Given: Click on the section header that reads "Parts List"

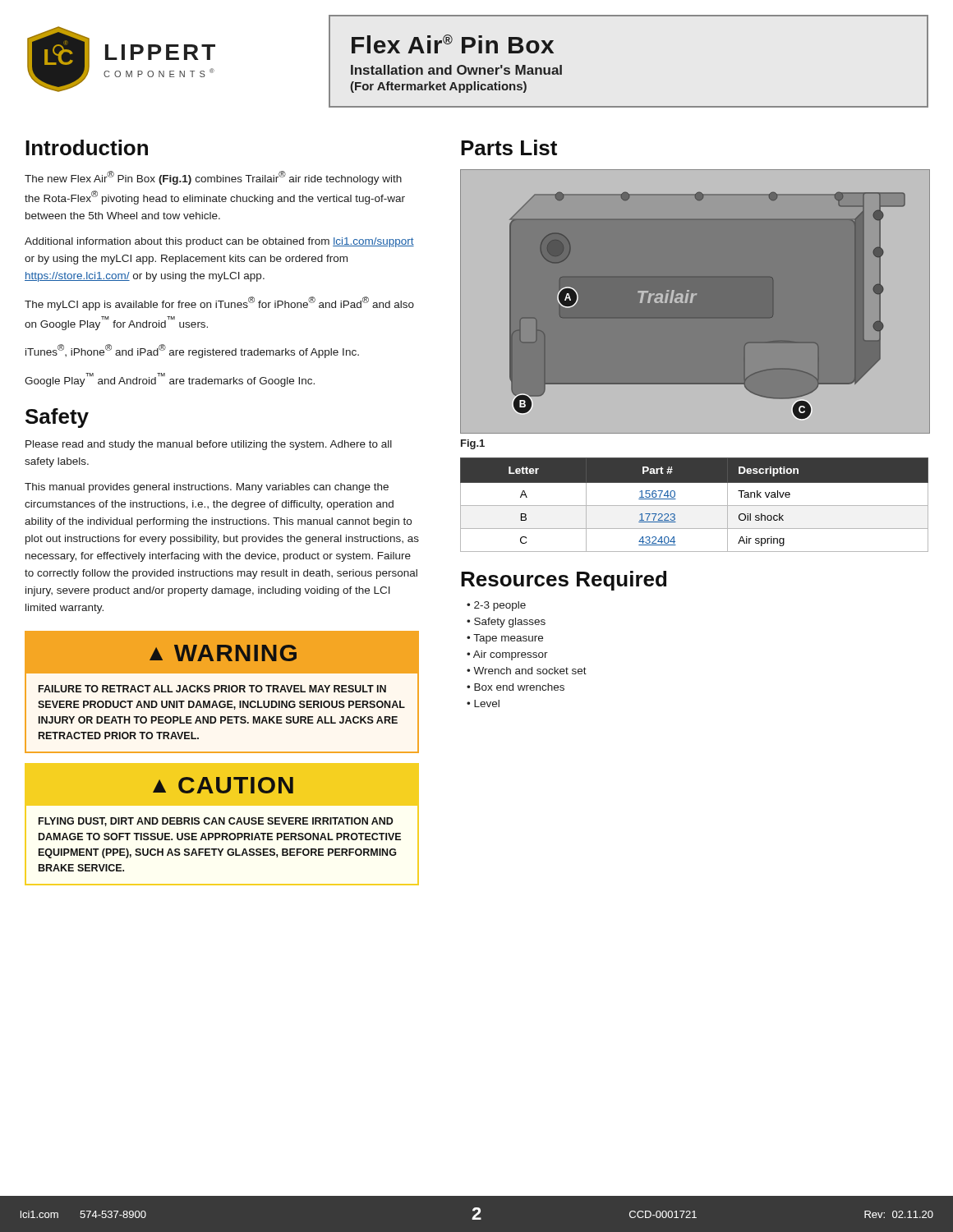Looking at the screenshot, I should click(x=509, y=148).
